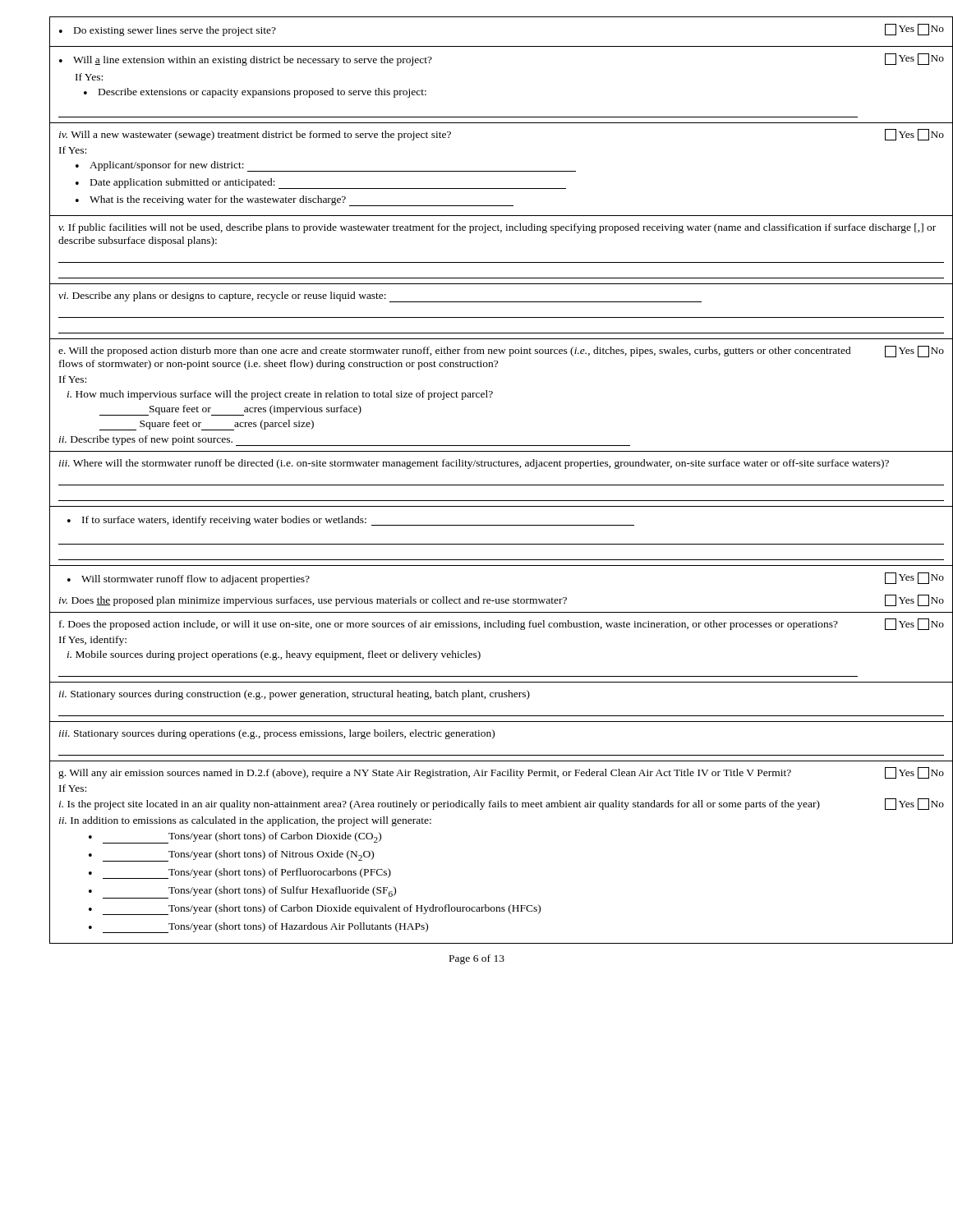Image resolution: width=953 pixels, height=1232 pixels.
Task: Navigate to the region starting "• Will a line"
Action: point(243,60)
